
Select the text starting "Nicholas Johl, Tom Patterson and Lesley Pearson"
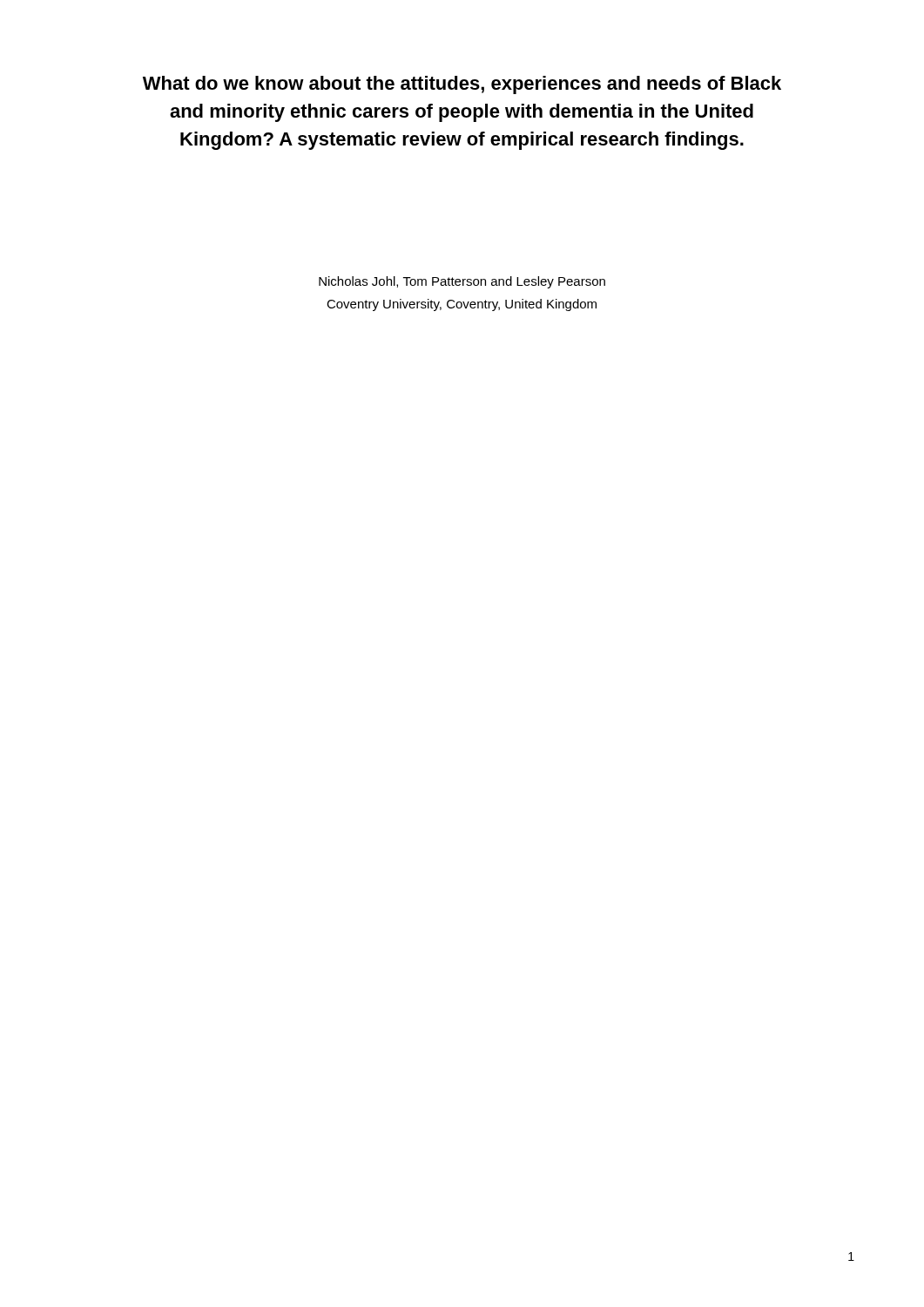(x=462, y=292)
